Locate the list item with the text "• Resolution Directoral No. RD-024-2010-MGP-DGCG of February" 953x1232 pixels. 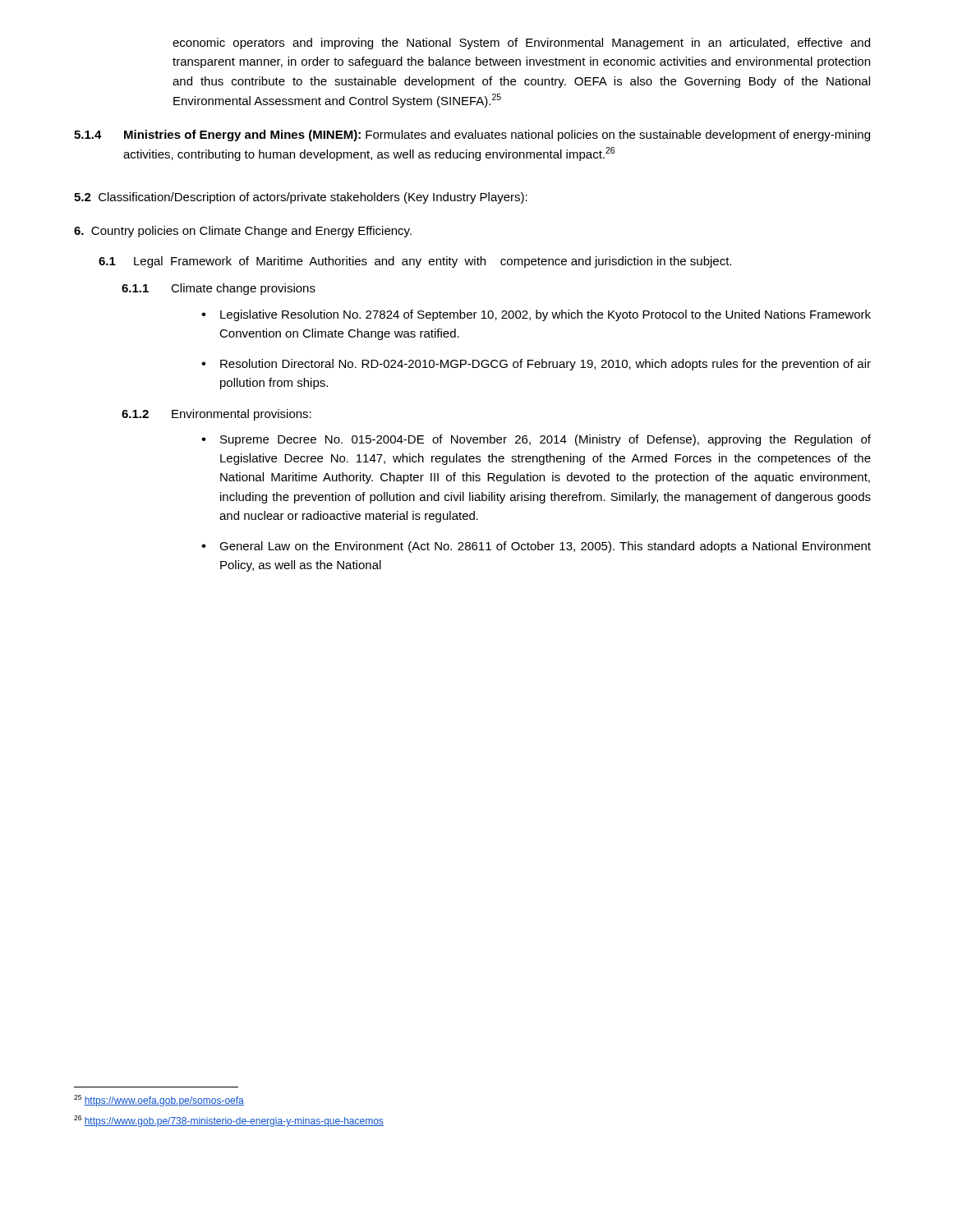[536, 373]
